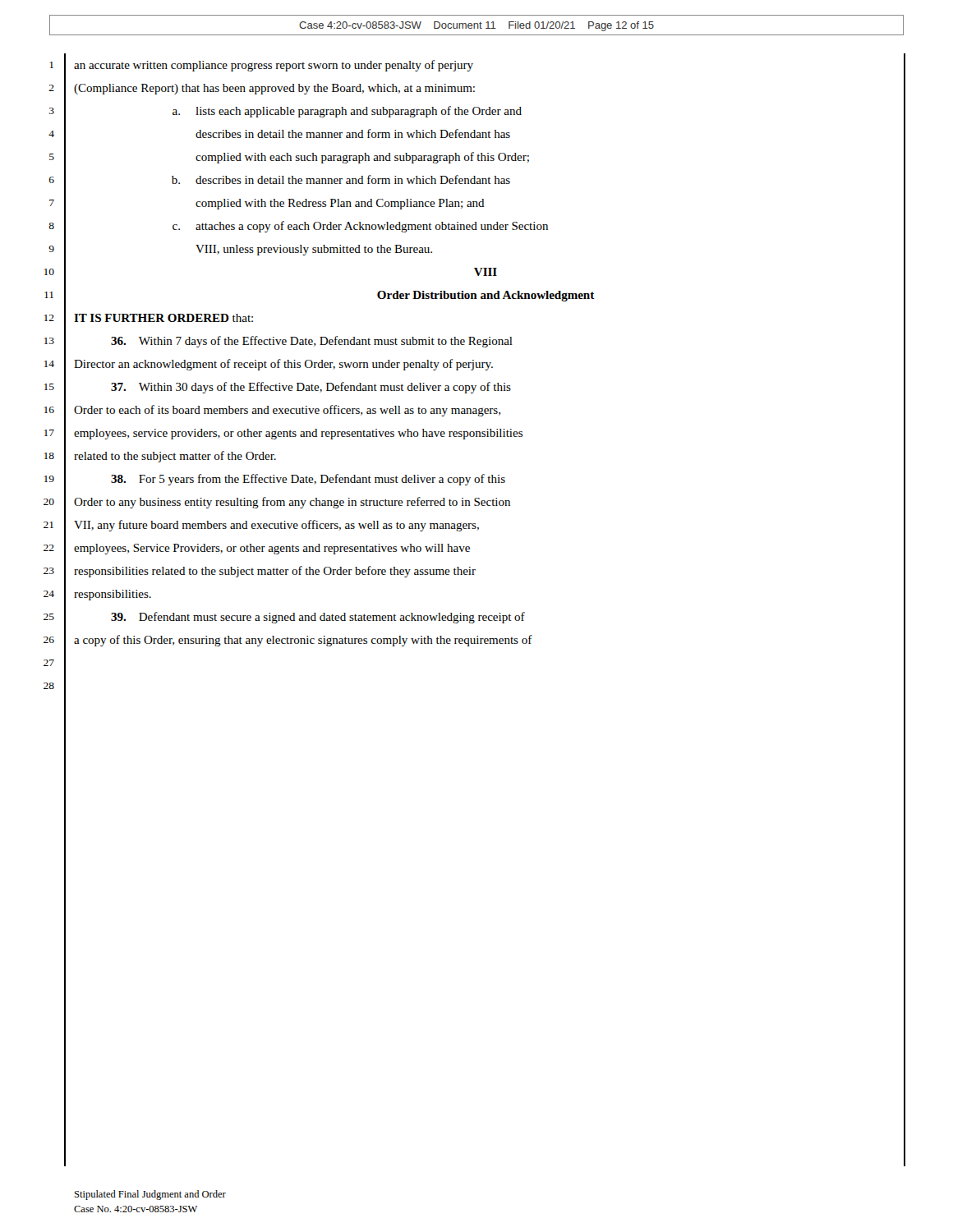Locate the block of text that opens with "For 5 years from the Effective Date,"

click(290, 479)
